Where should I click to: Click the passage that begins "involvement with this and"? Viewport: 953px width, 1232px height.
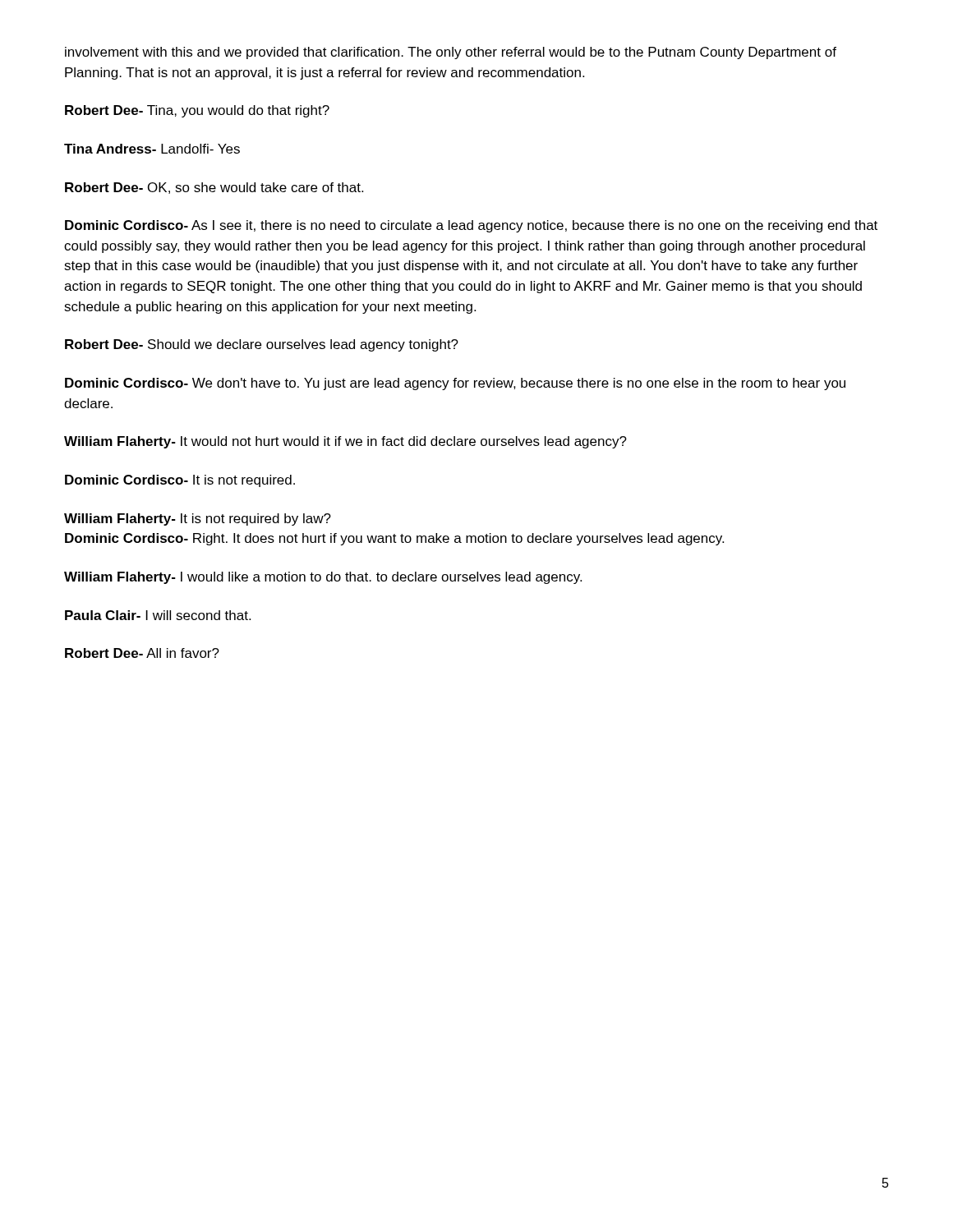(x=450, y=62)
